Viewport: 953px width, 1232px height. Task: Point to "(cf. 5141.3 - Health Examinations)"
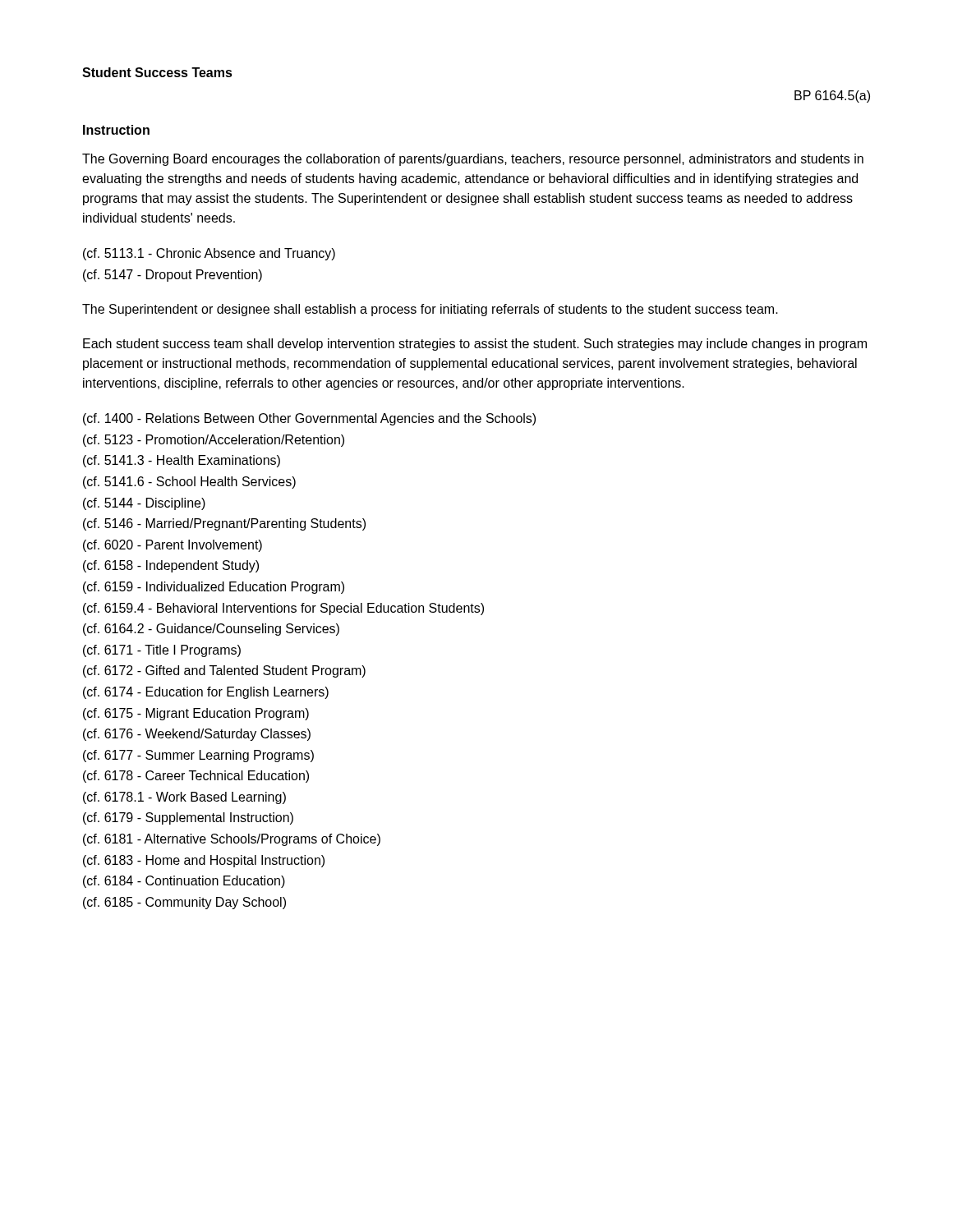181,461
